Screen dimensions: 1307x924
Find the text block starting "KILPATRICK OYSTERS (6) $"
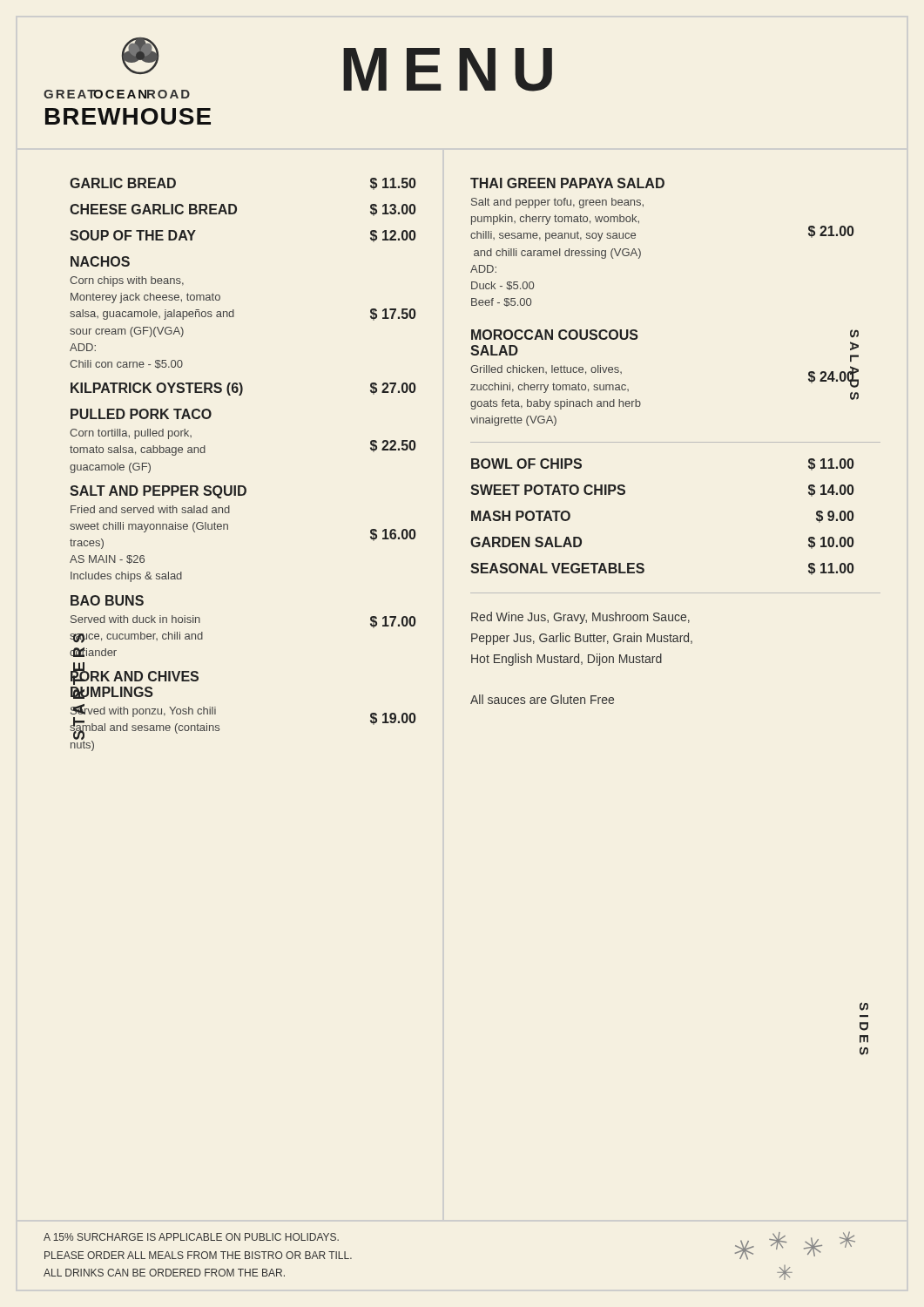(x=243, y=390)
